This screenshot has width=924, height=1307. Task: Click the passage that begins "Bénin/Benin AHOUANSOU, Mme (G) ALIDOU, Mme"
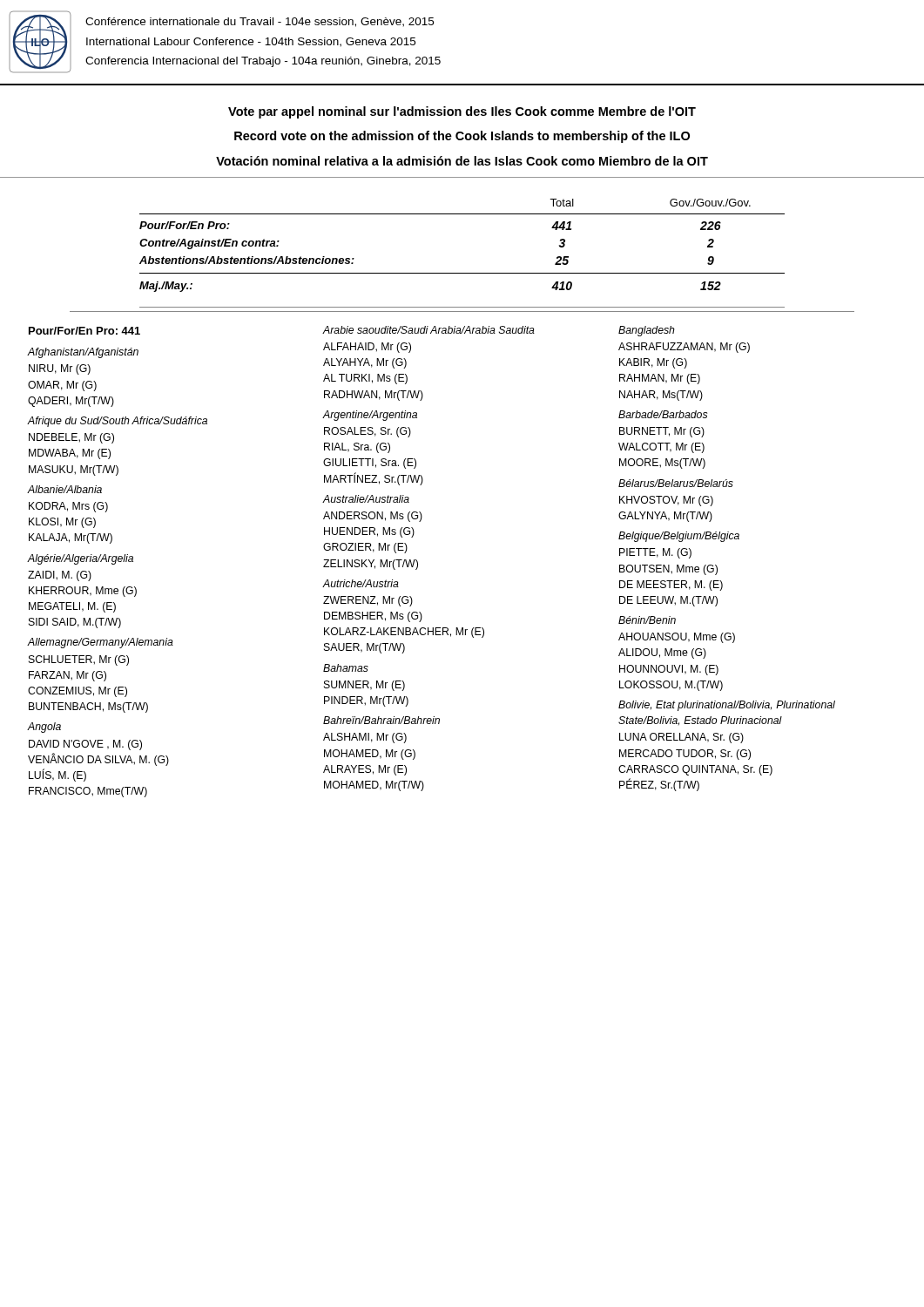click(x=647, y=620)
